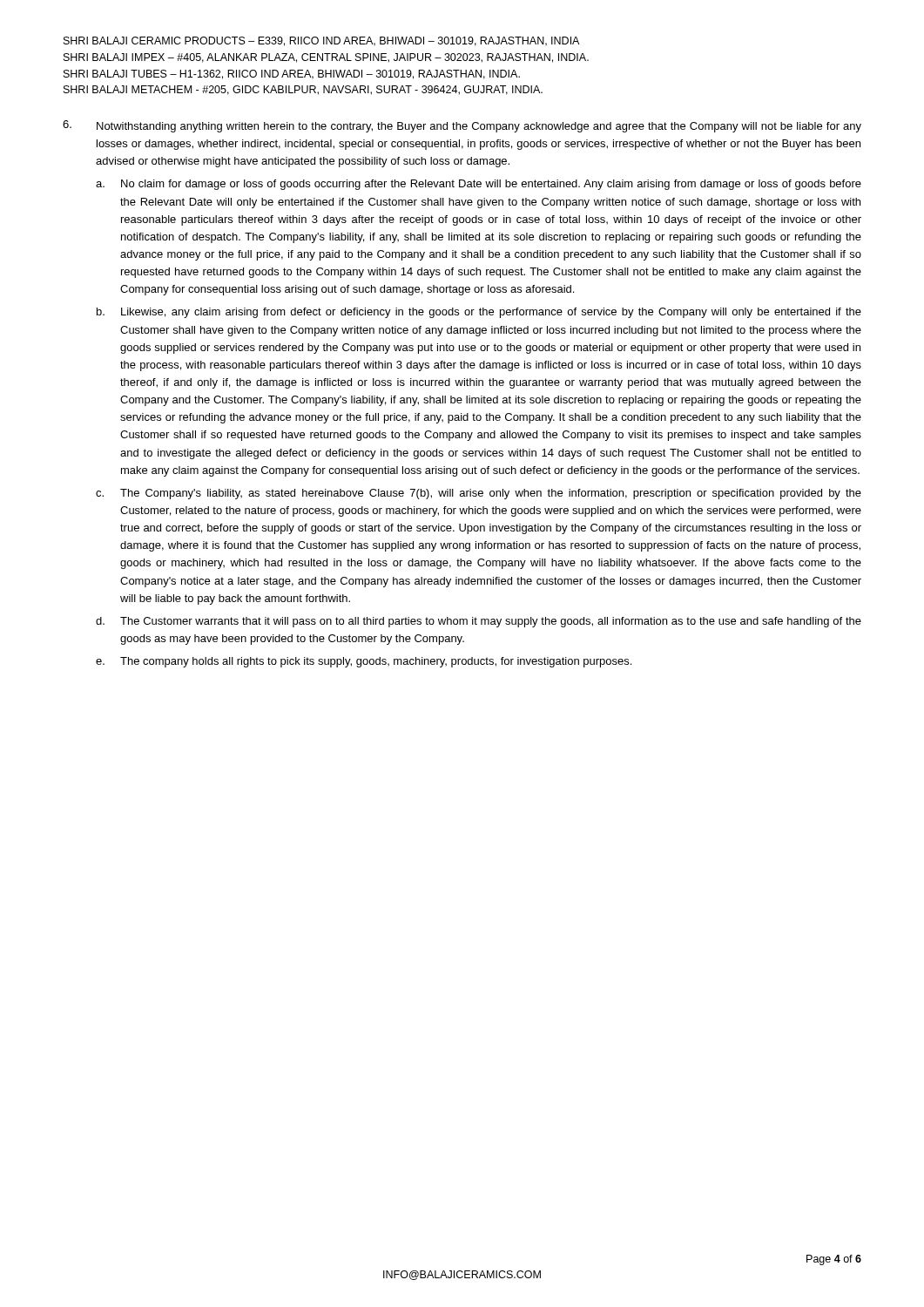Locate the list item containing "No claim for damage or loss of"
924x1307 pixels.
coord(491,236)
